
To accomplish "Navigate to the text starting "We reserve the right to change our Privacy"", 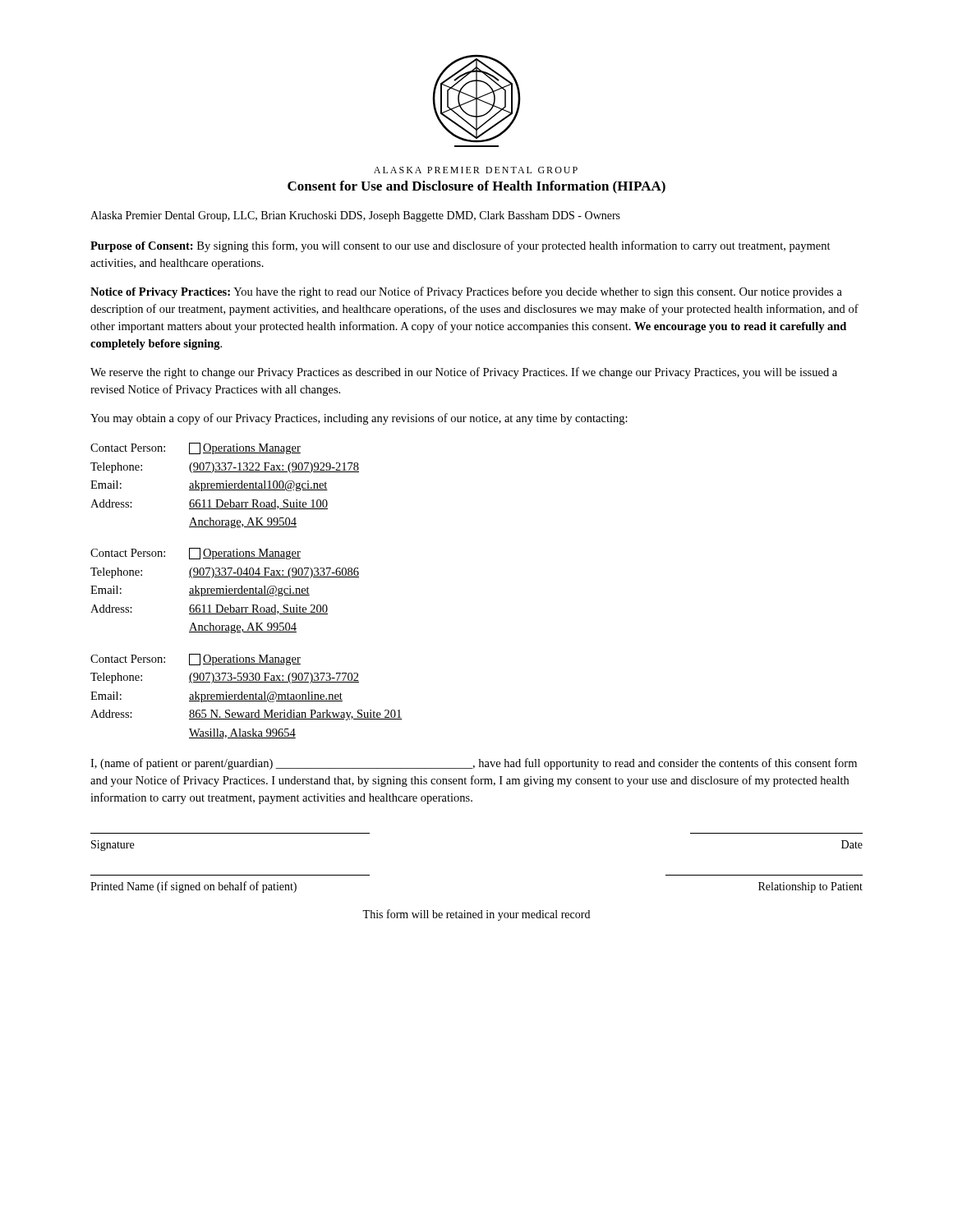I will [464, 381].
